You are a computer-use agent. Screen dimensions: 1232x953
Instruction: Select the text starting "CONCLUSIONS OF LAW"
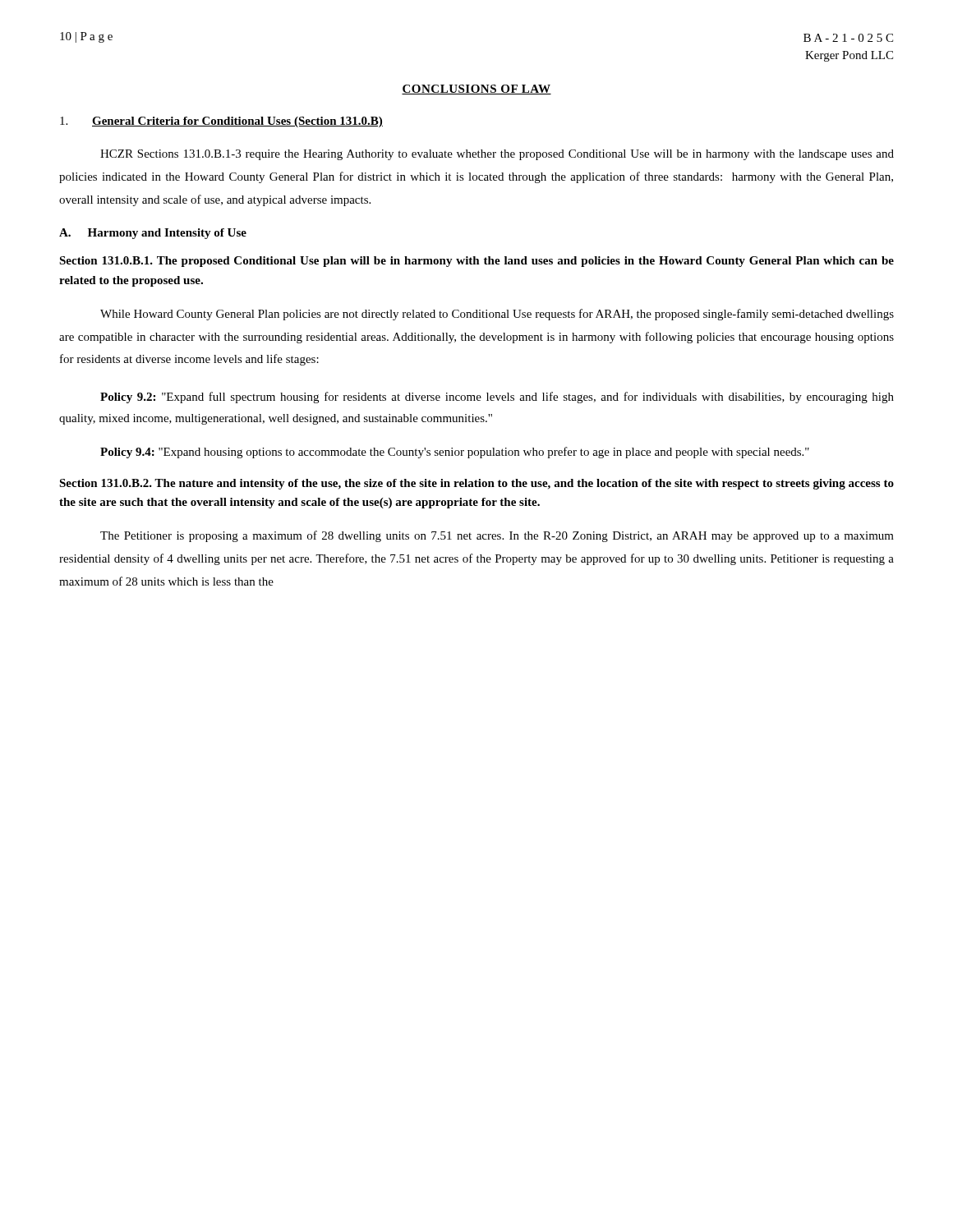coord(476,89)
